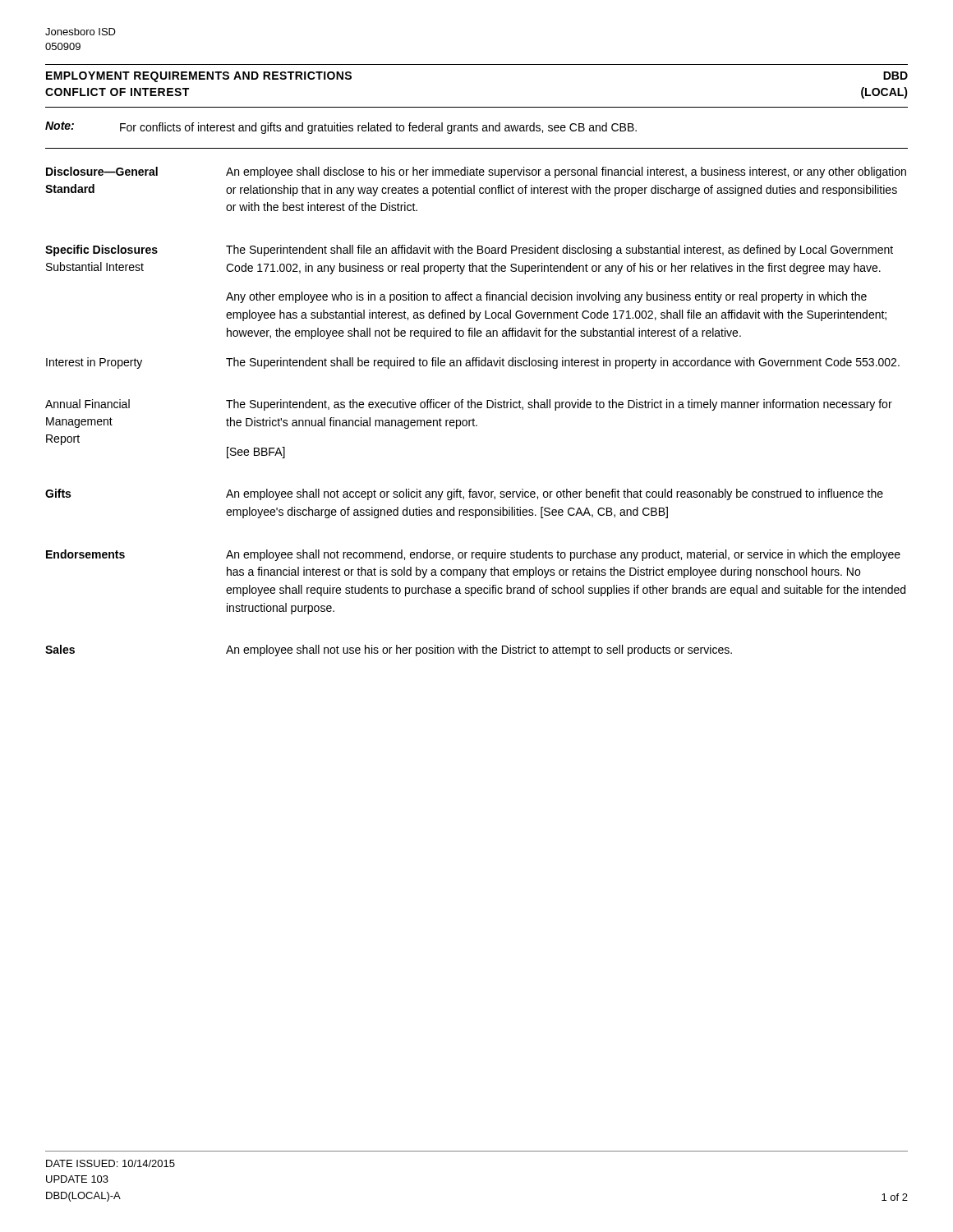Image resolution: width=953 pixels, height=1232 pixels.
Task: Point to the text block starting "Interest in Property"
Action: pos(94,362)
